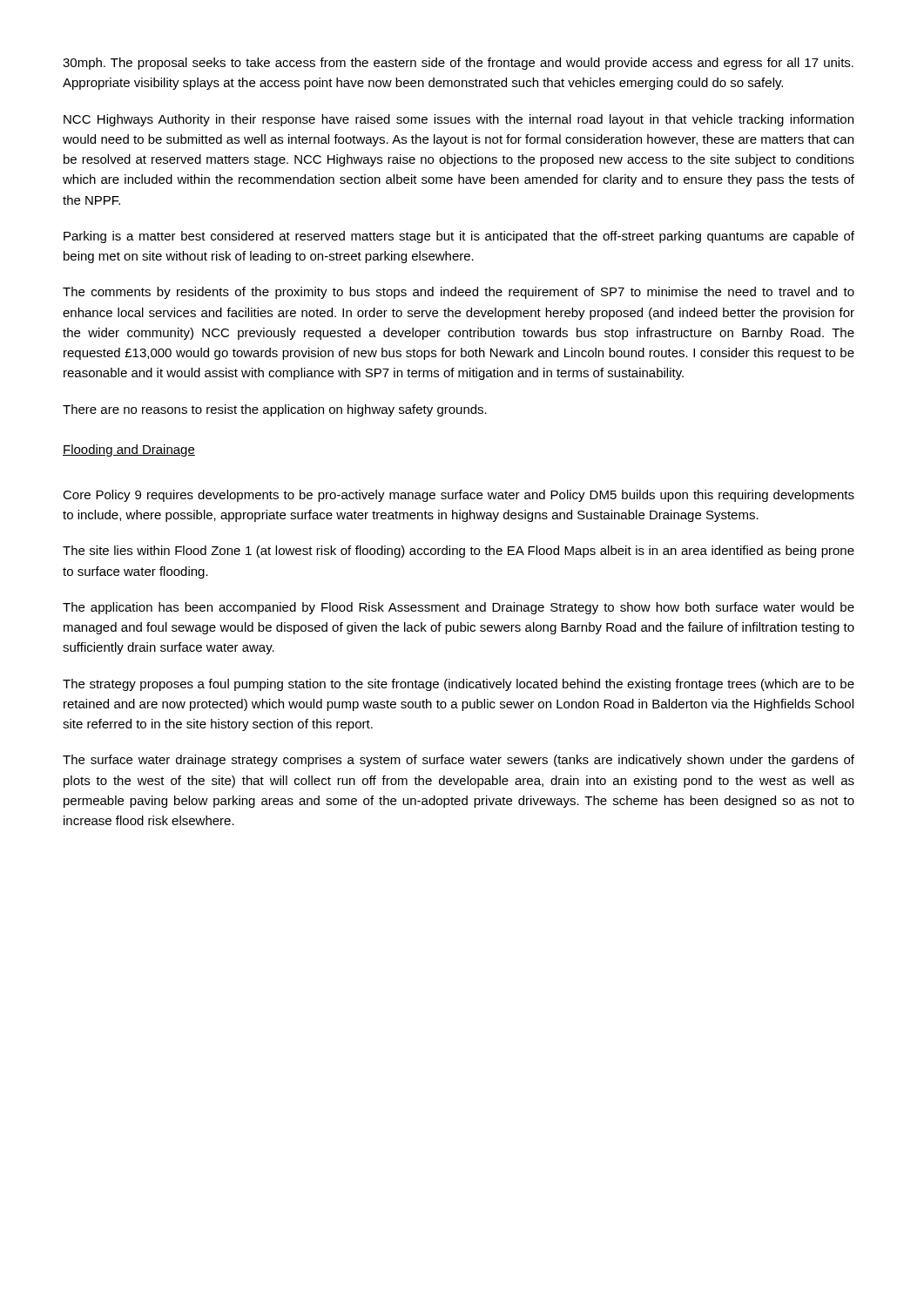The image size is (924, 1307).
Task: Where is the passage that starts "The comments by residents of the proximity to"?
Action: (459, 332)
